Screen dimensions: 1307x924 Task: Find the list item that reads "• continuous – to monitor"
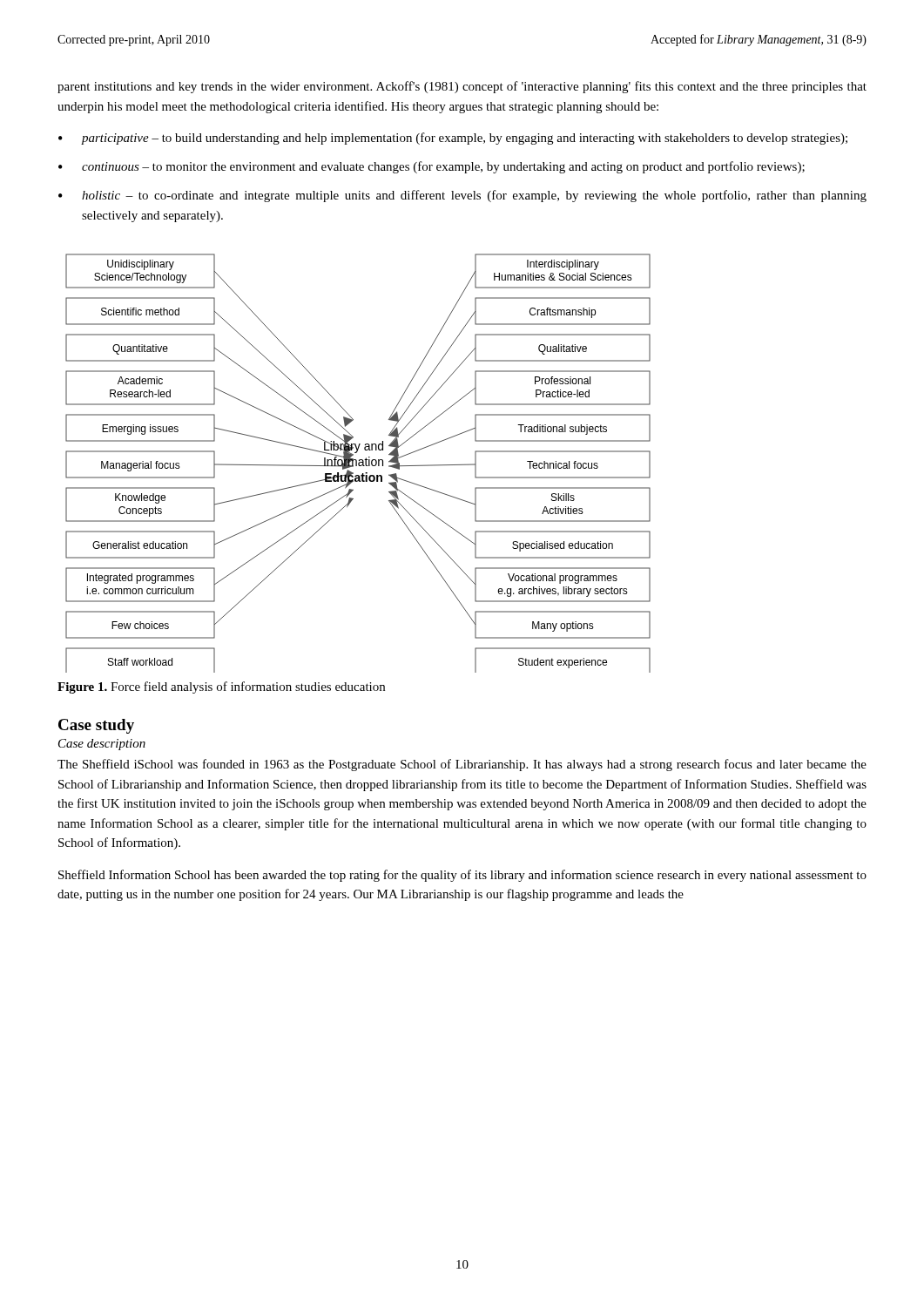(x=462, y=168)
